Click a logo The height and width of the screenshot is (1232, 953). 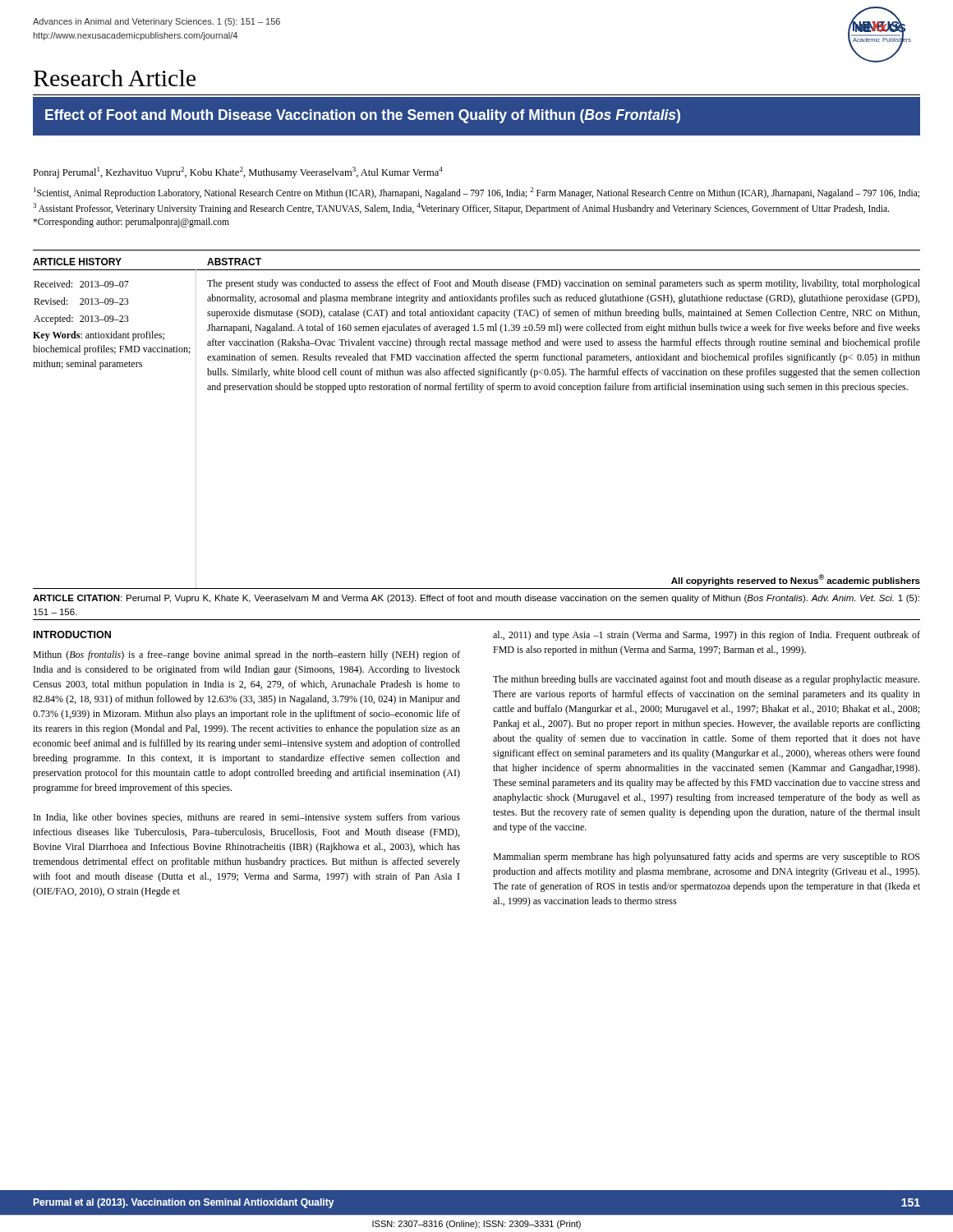click(x=876, y=34)
